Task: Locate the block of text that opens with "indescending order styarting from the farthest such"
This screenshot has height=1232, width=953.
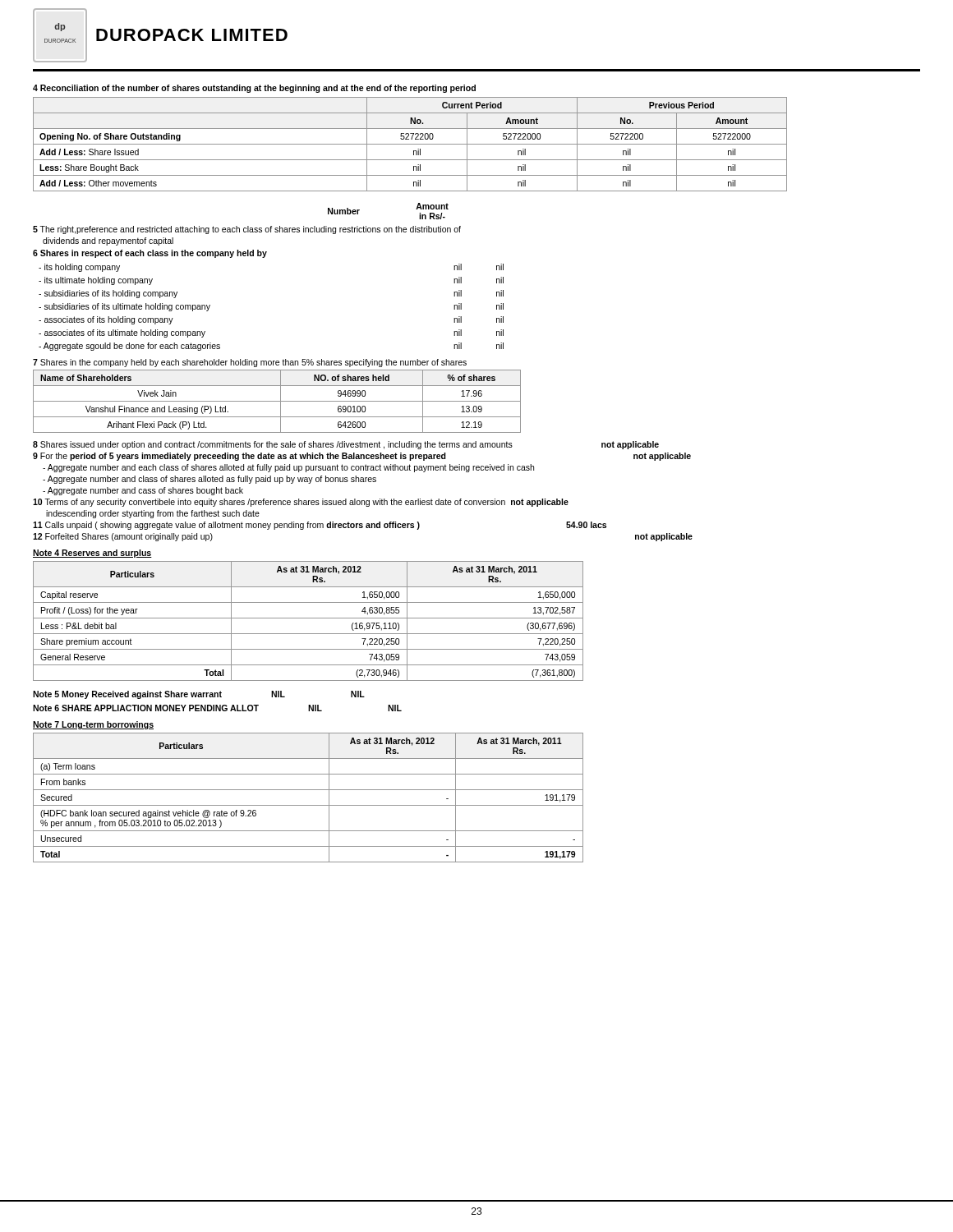Action: pyautogui.click(x=153, y=513)
